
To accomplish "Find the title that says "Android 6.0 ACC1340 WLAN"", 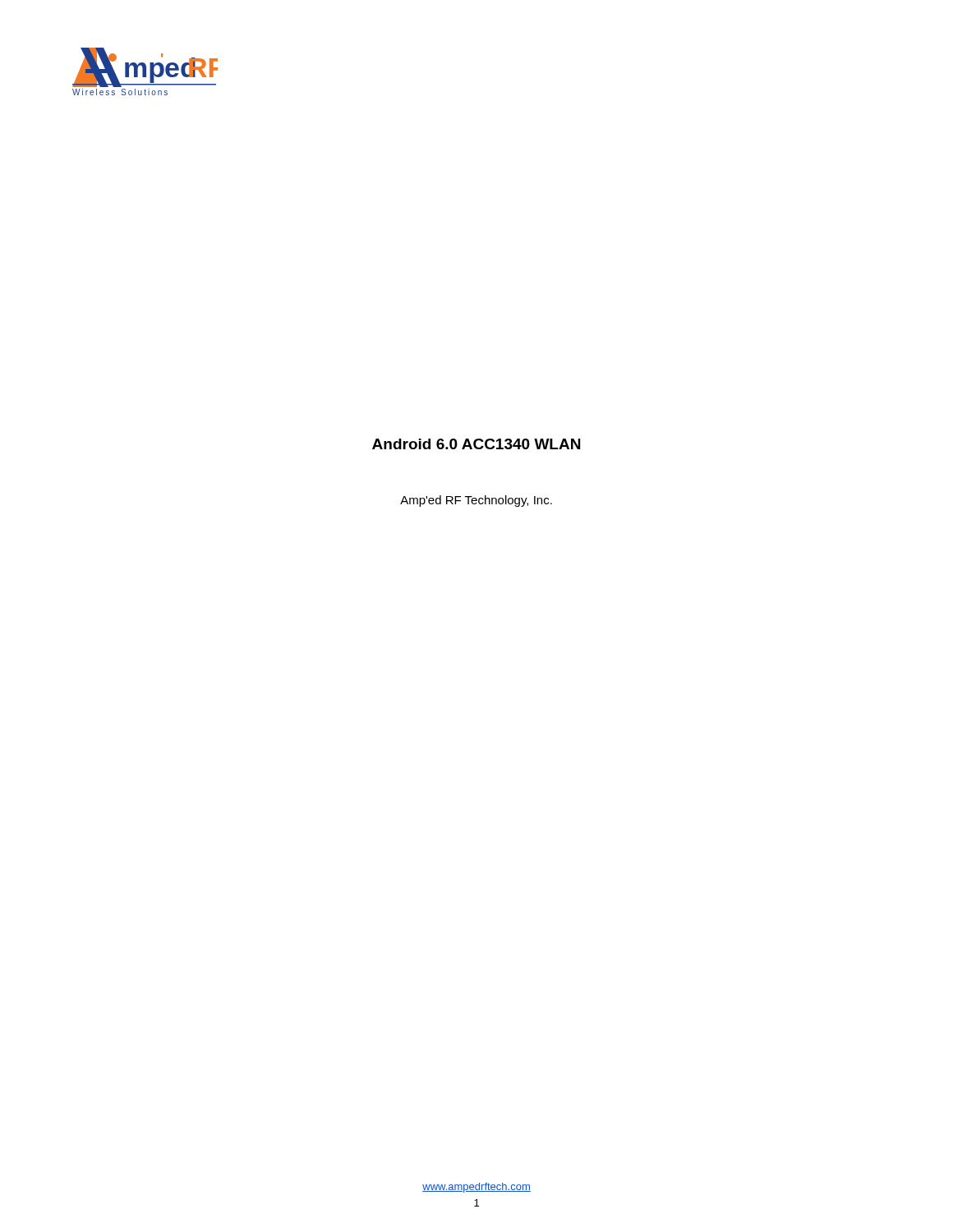I will 476,444.
